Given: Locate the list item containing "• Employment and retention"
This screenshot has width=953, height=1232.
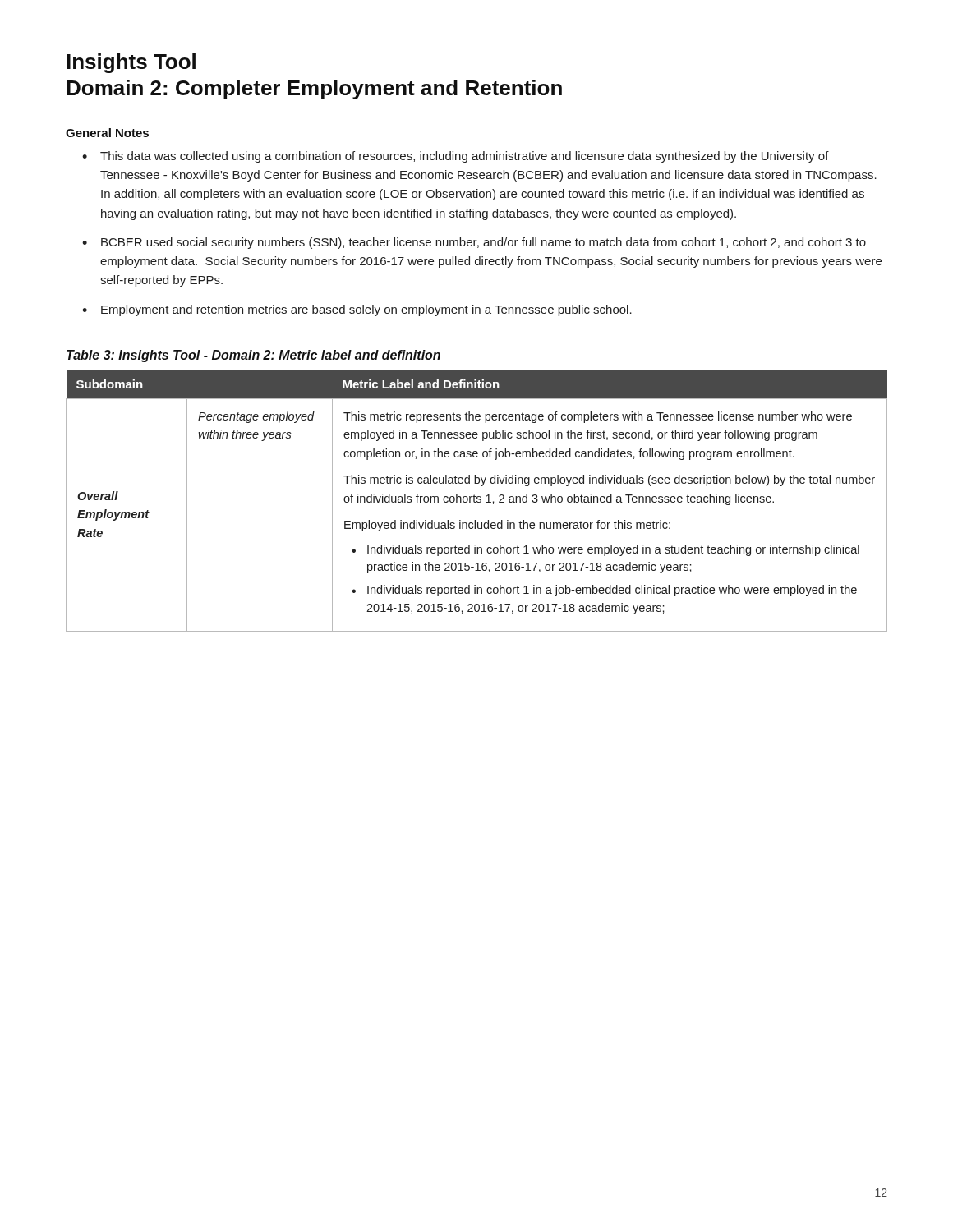Looking at the screenshot, I should 485,311.
